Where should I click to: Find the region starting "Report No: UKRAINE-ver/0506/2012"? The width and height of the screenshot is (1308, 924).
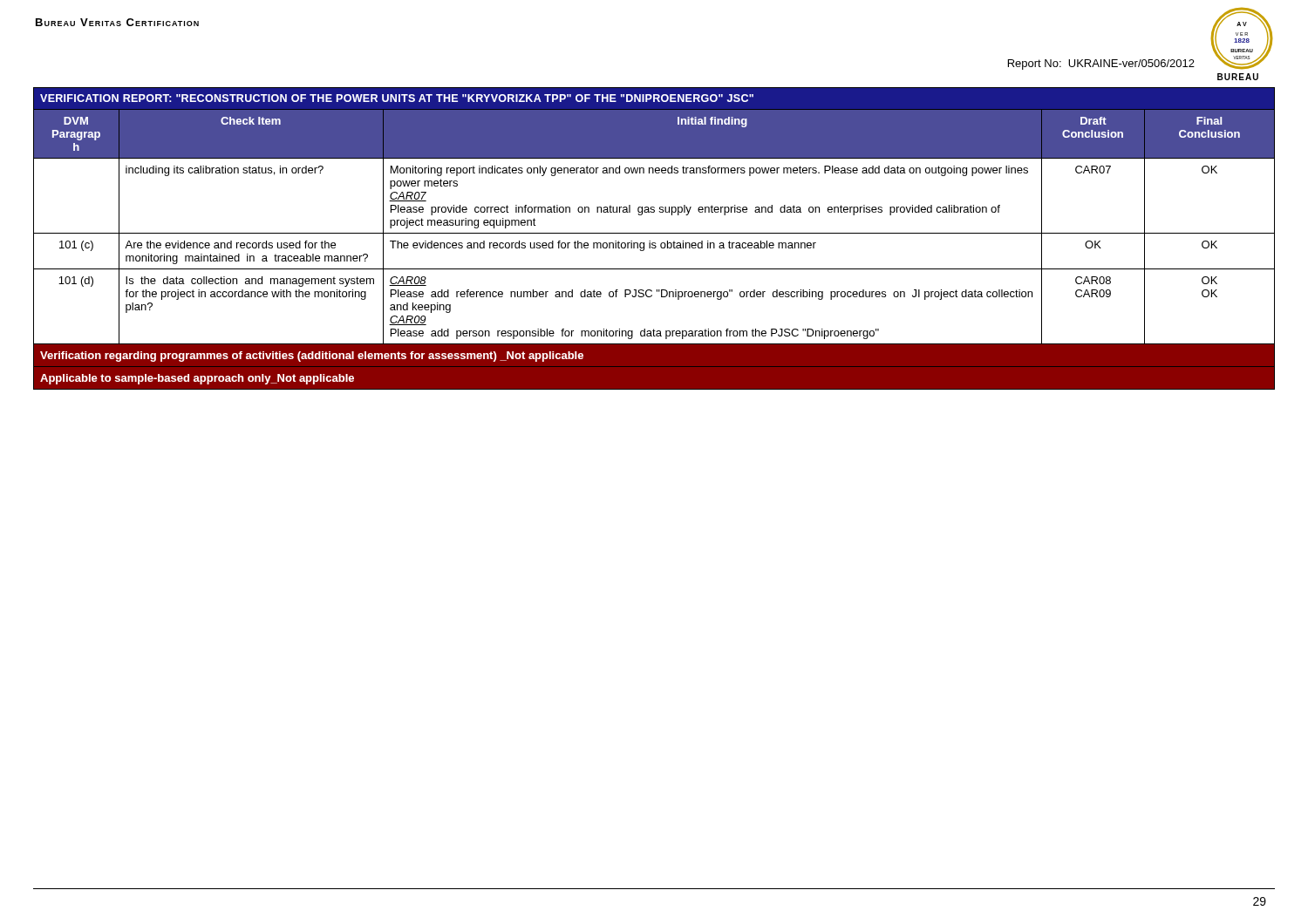click(x=1101, y=63)
